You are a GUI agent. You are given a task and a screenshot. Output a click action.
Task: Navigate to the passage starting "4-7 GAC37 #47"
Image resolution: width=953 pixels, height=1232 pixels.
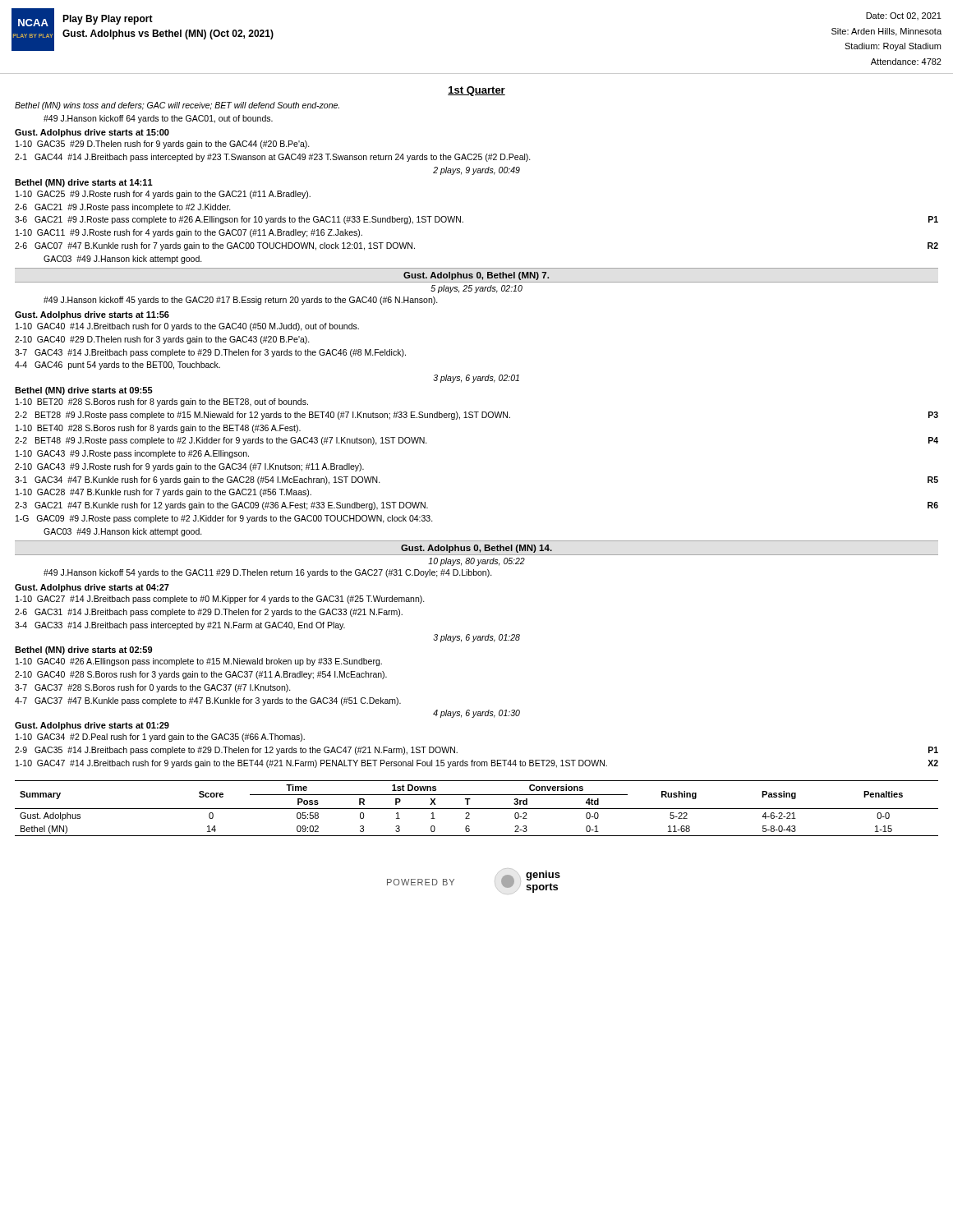[208, 700]
